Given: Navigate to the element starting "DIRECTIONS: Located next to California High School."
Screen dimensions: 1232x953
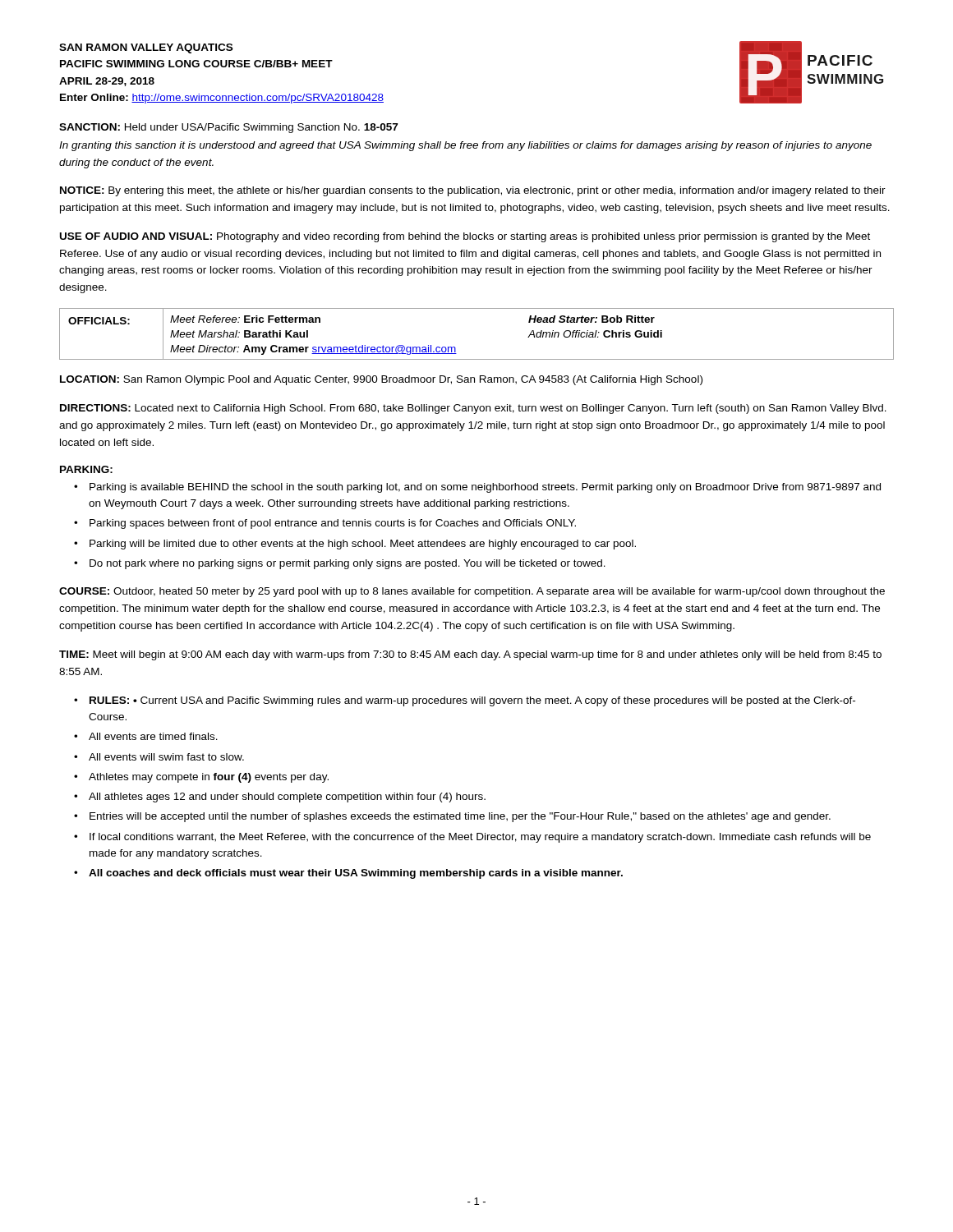Looking at the screenshot, I should point(473,425).
